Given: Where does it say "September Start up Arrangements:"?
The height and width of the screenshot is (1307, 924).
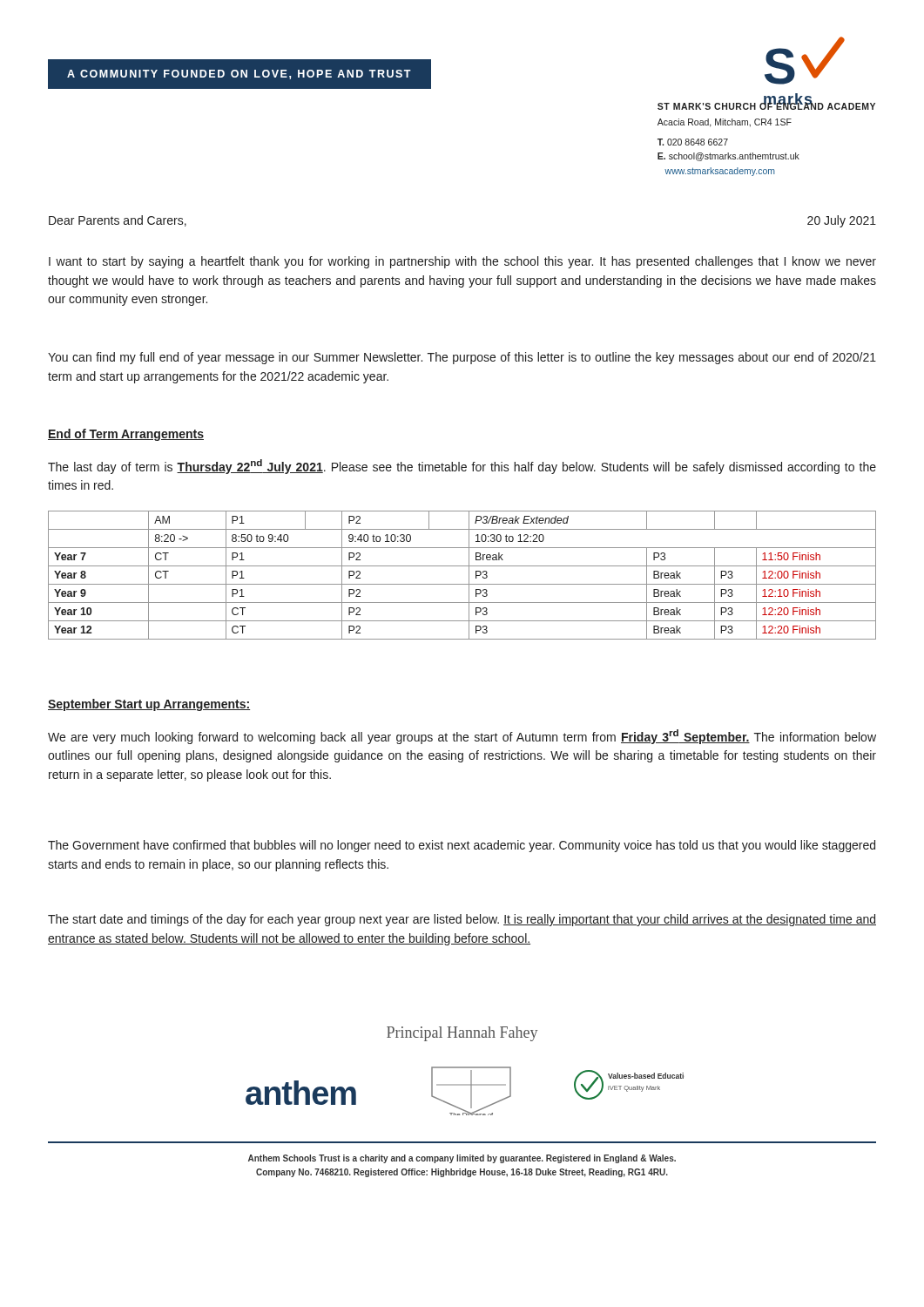Looking at the screenshot, I should [149, 704].
